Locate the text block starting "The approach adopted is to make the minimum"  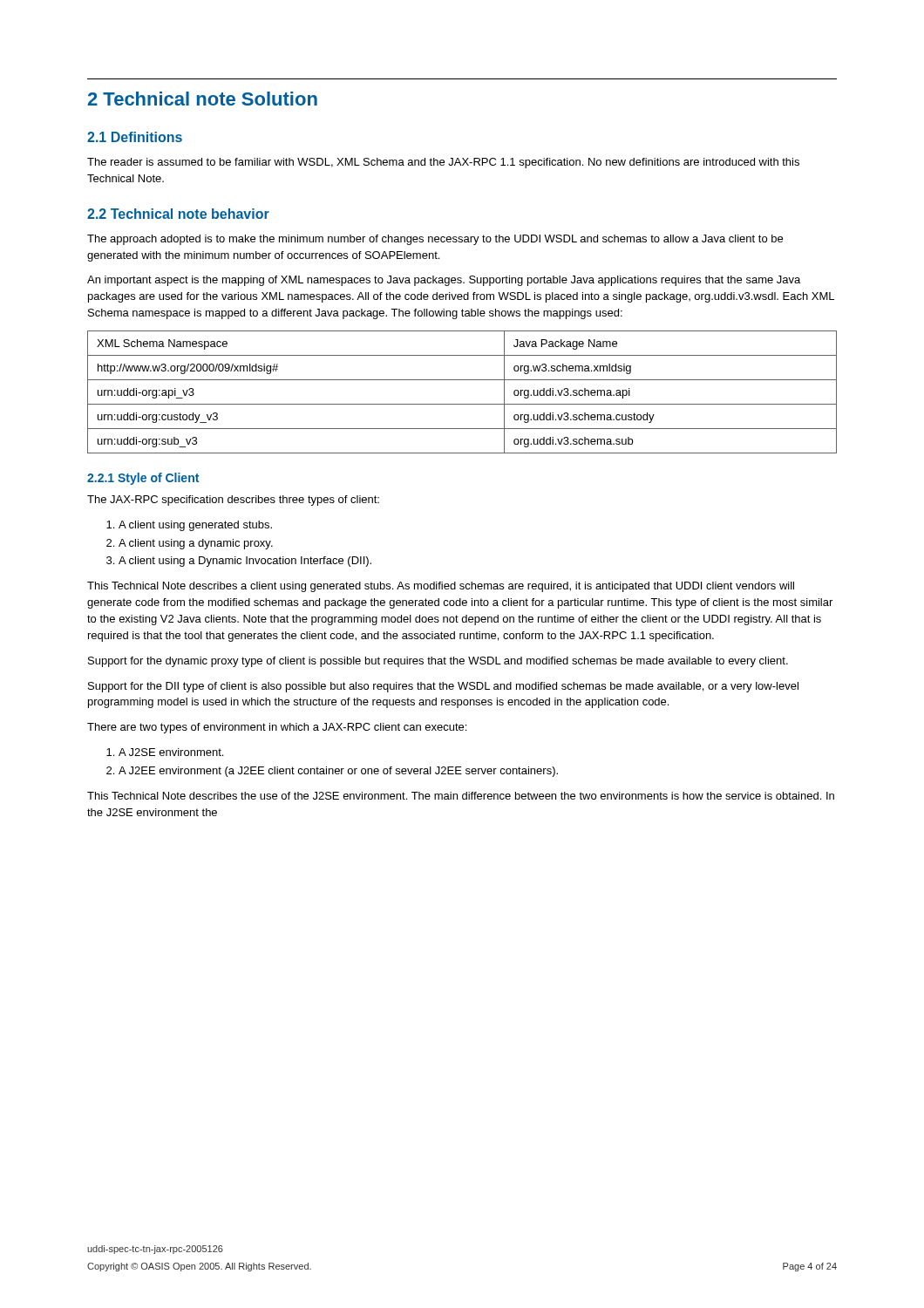pyautogui.click(x=462, y=247)
